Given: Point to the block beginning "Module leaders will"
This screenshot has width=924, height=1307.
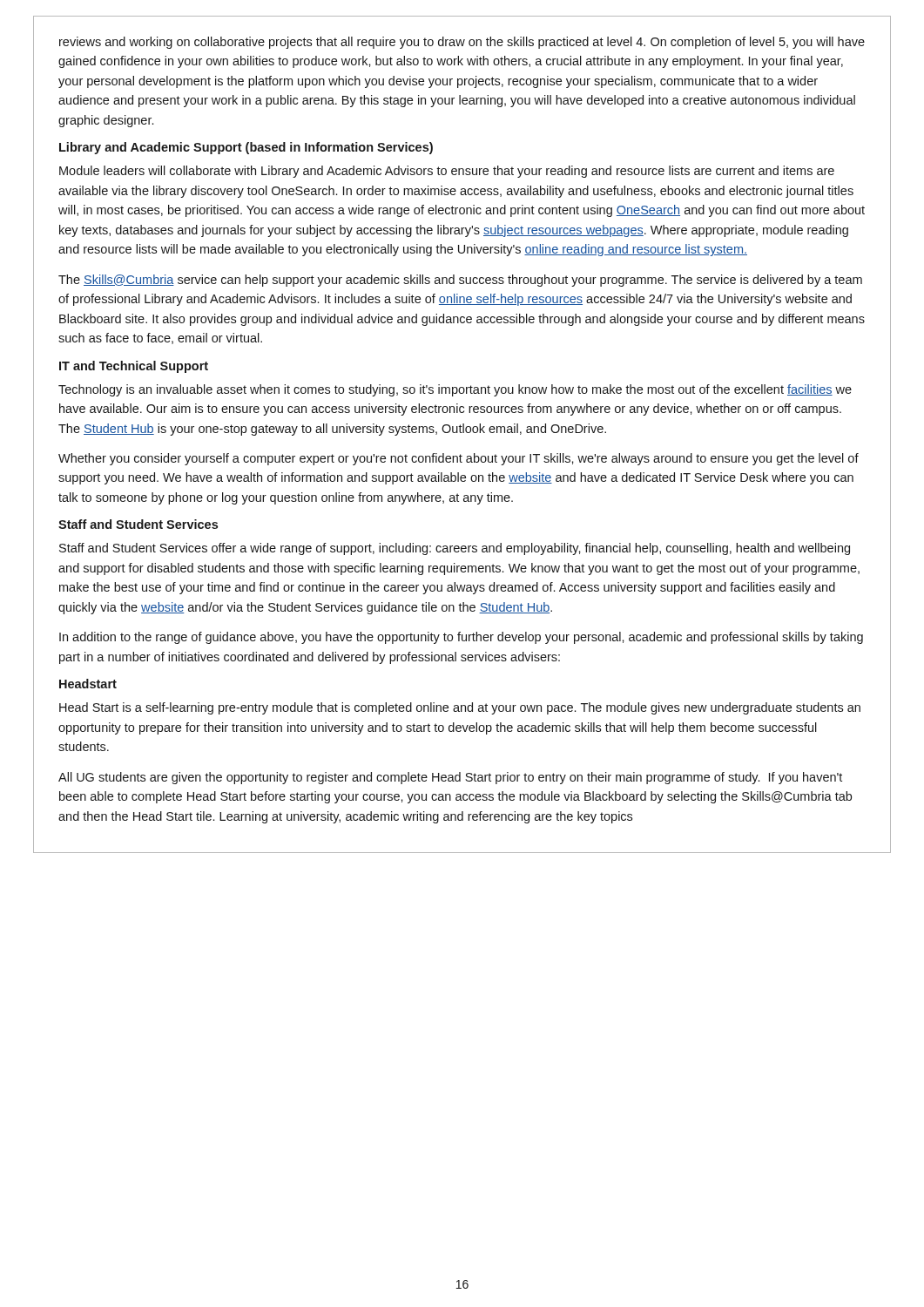Looking at the screenshot, I should point(462,210).
